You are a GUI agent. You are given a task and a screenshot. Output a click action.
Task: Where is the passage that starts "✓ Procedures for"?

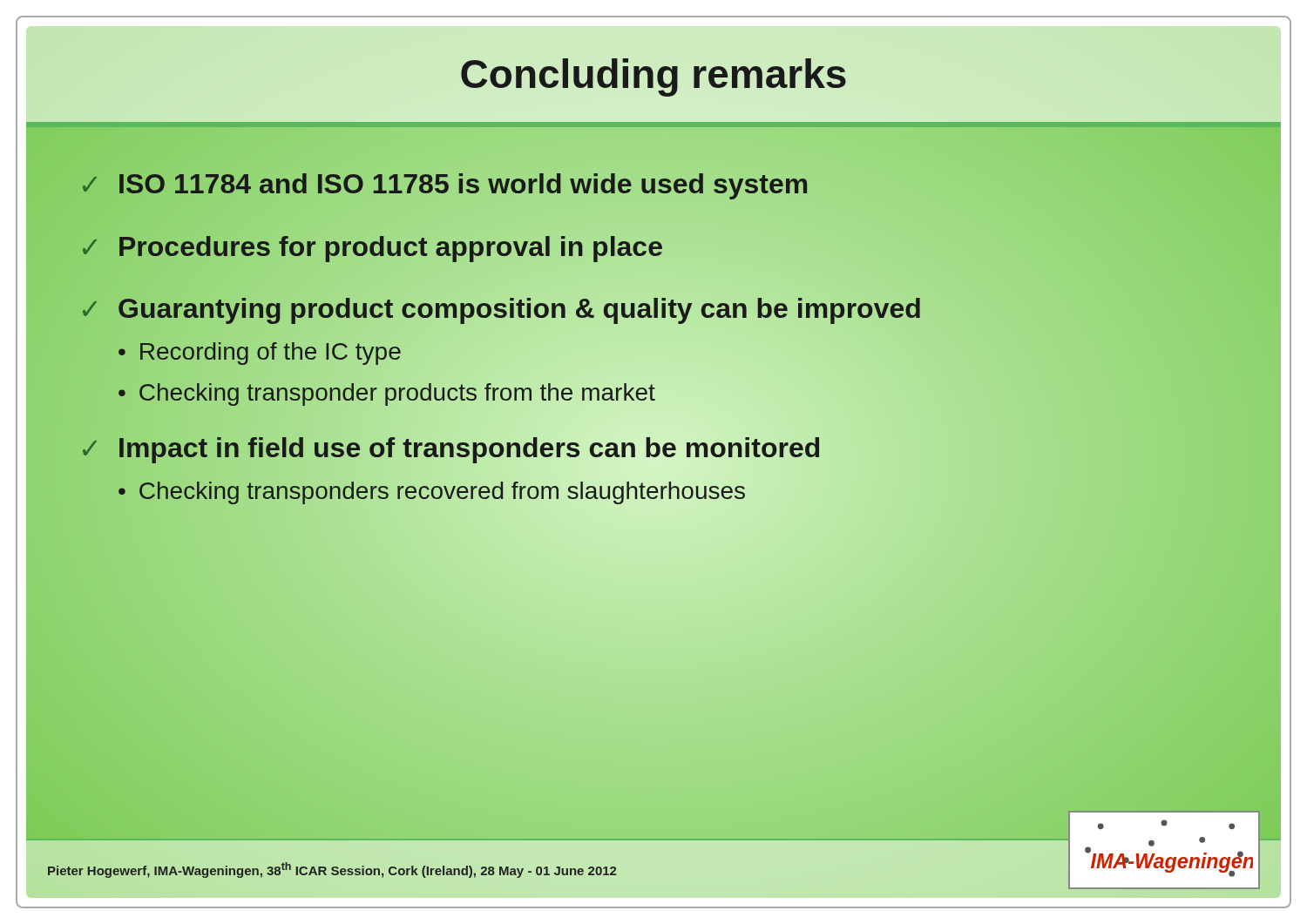coord(371,247)
